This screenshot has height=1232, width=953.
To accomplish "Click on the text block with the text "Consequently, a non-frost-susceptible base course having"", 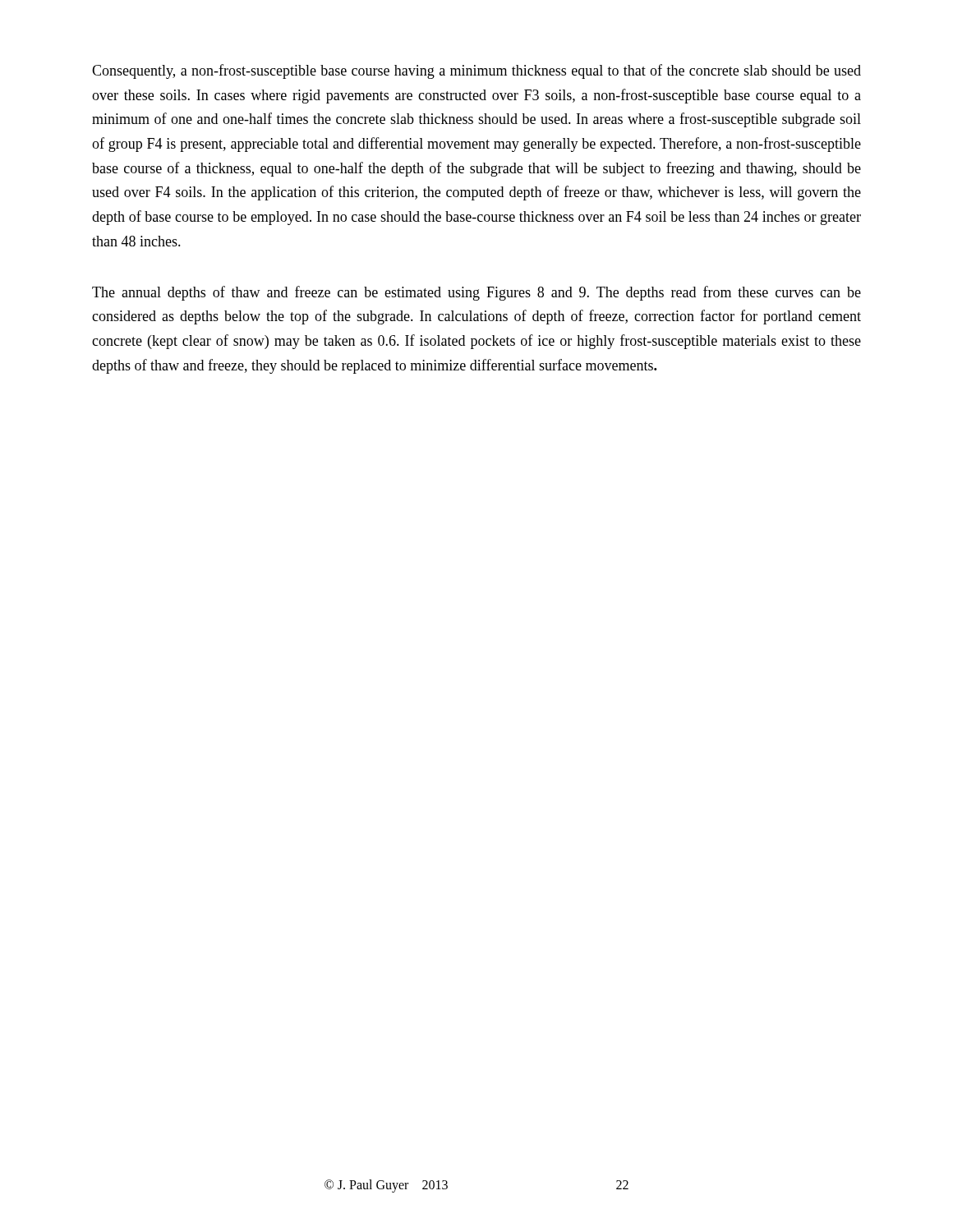I will (476, 156).
